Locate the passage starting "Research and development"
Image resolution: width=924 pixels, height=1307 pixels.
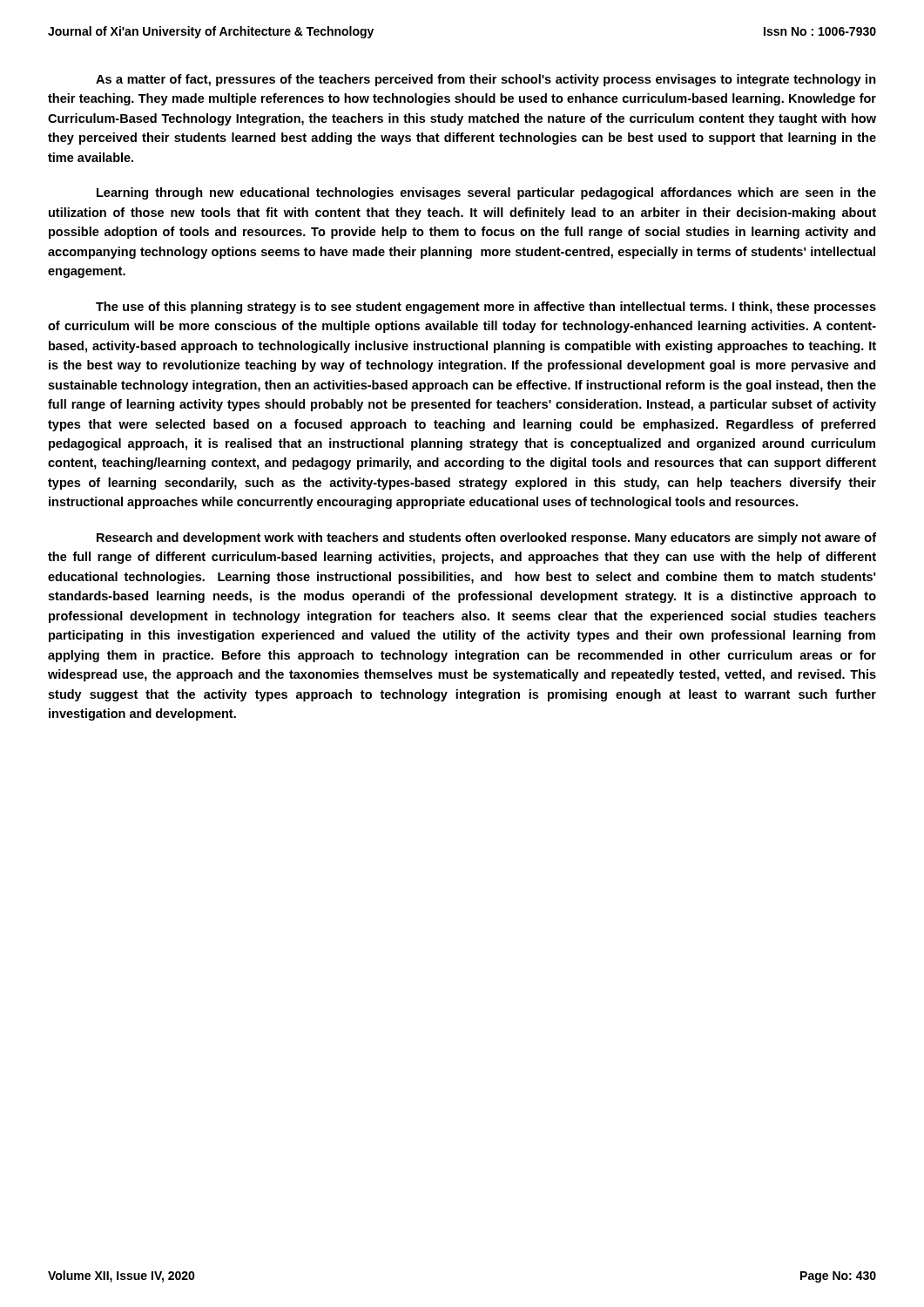[462, 626]
